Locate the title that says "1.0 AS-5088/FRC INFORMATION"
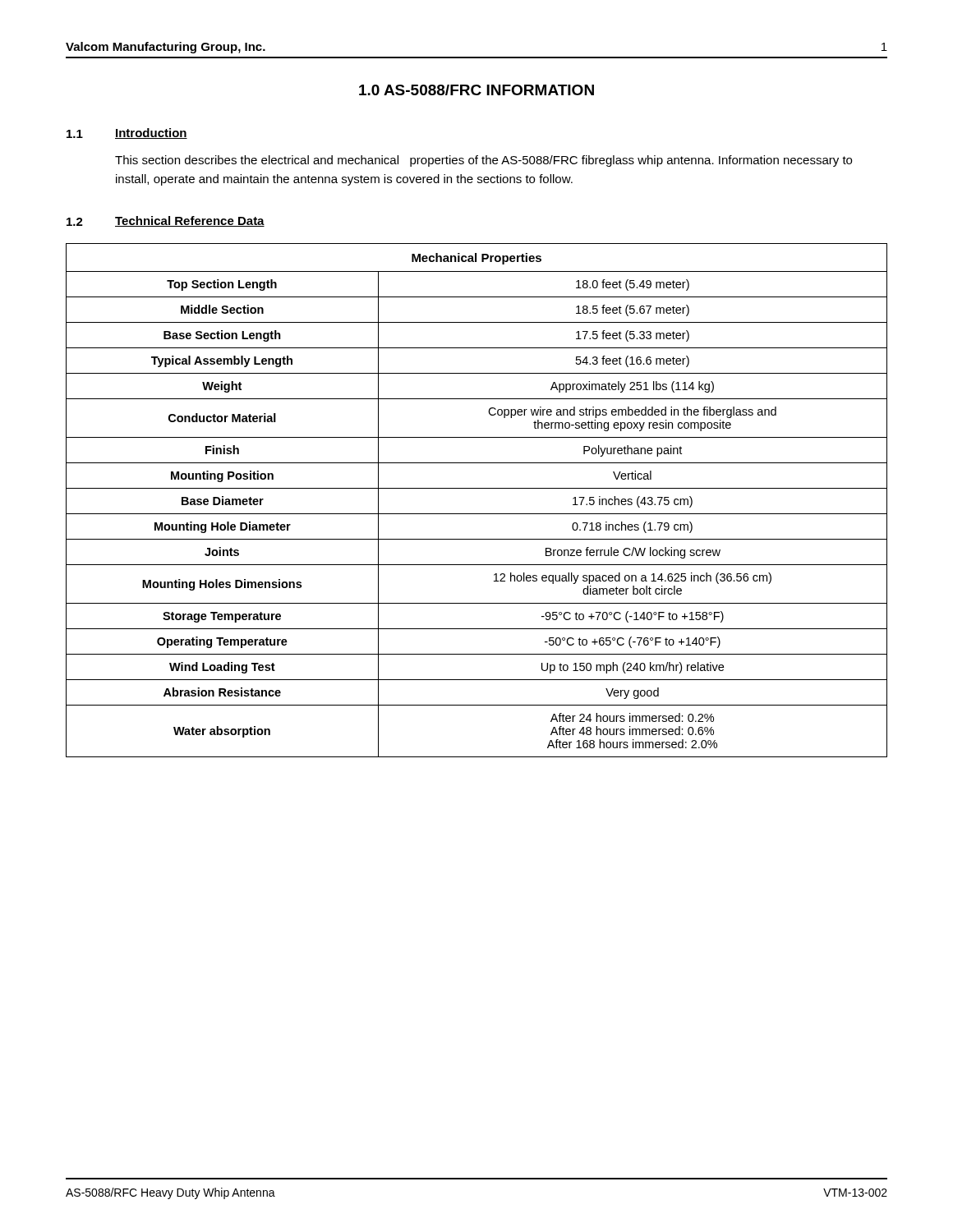 [x=476, y=90]
